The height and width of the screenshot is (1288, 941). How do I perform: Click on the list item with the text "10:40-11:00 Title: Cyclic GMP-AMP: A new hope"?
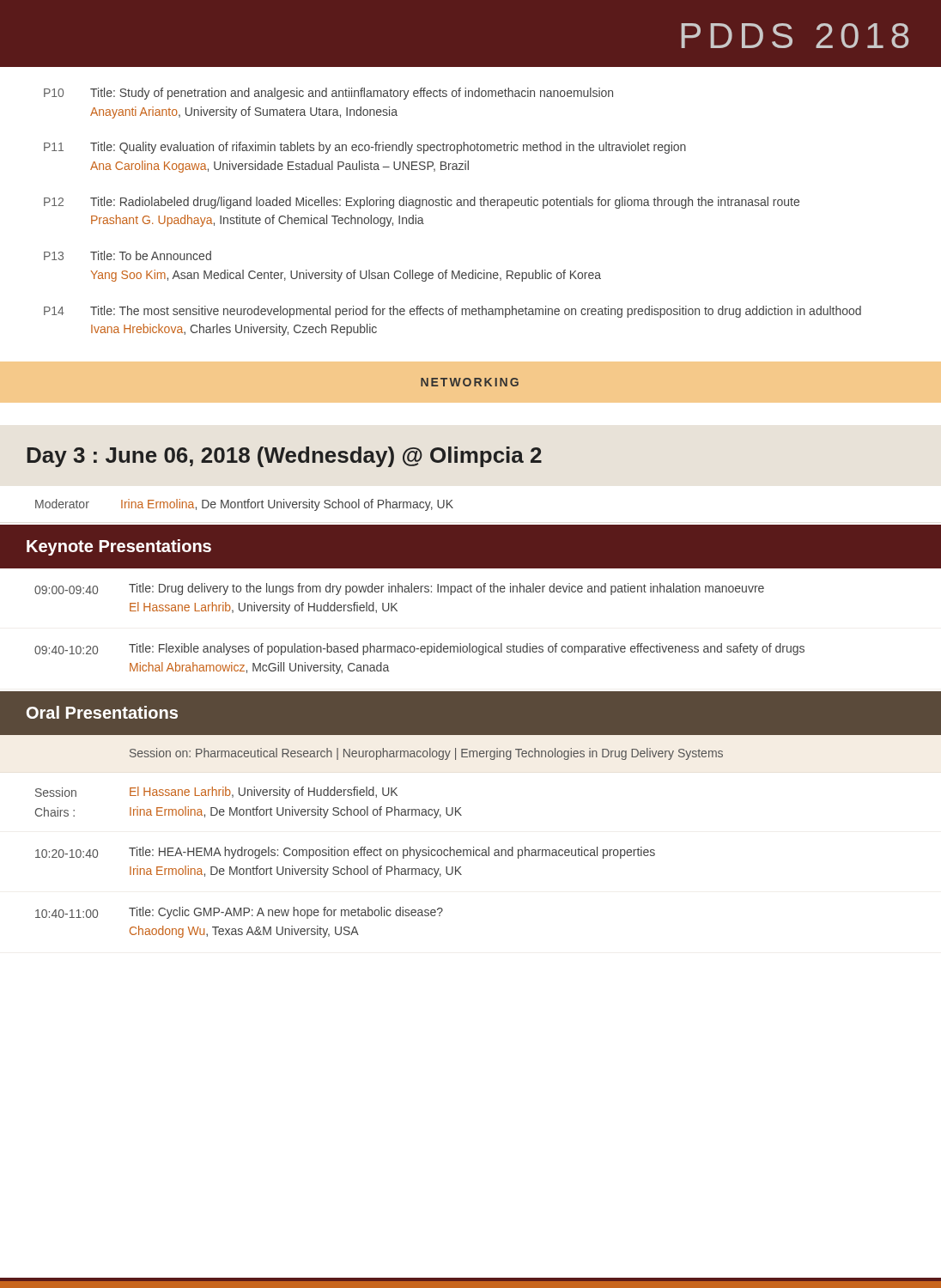239,913
